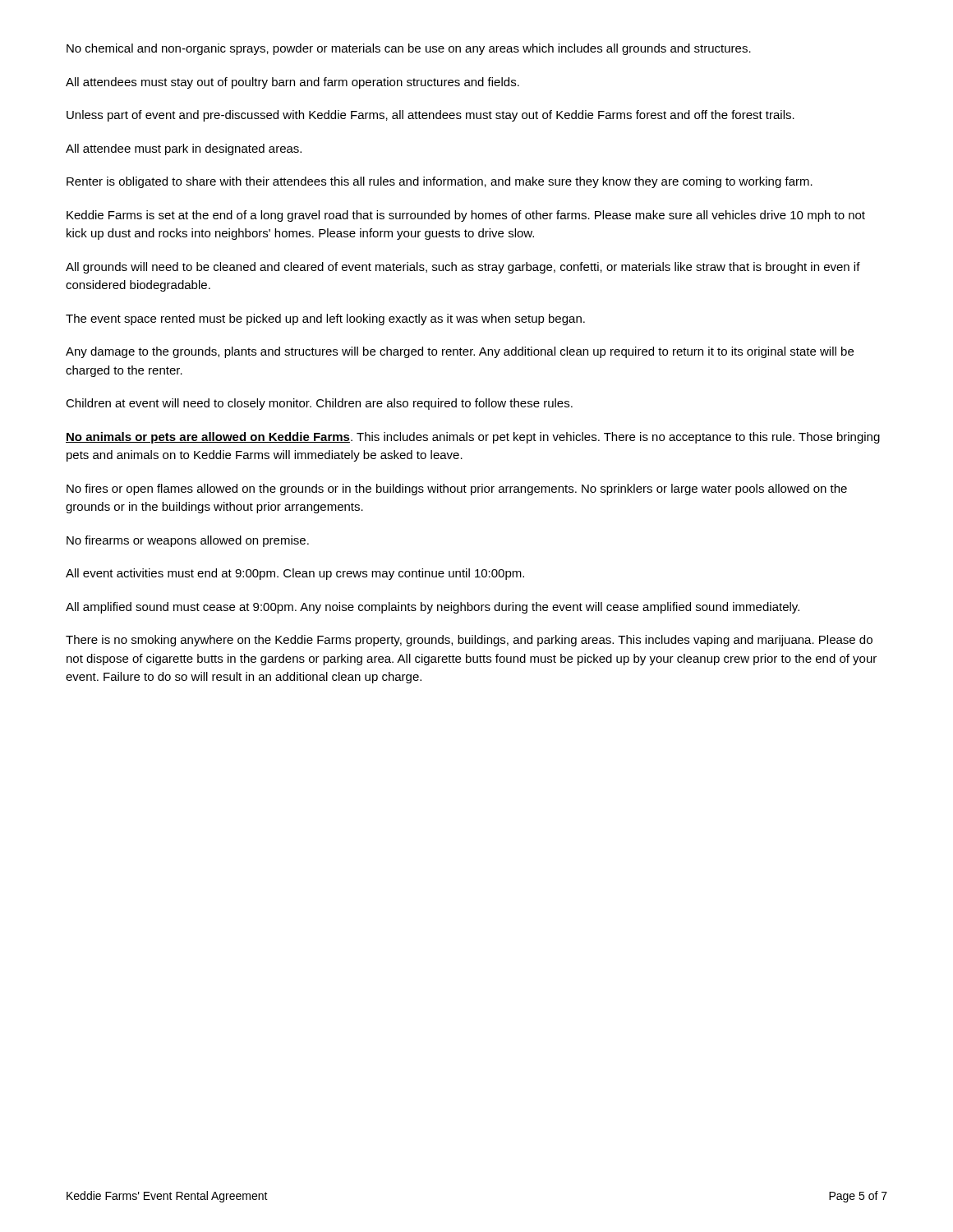
Task: Locate the text block containing "No animals or pets are allowed on Keddie"
Action: 473,445
